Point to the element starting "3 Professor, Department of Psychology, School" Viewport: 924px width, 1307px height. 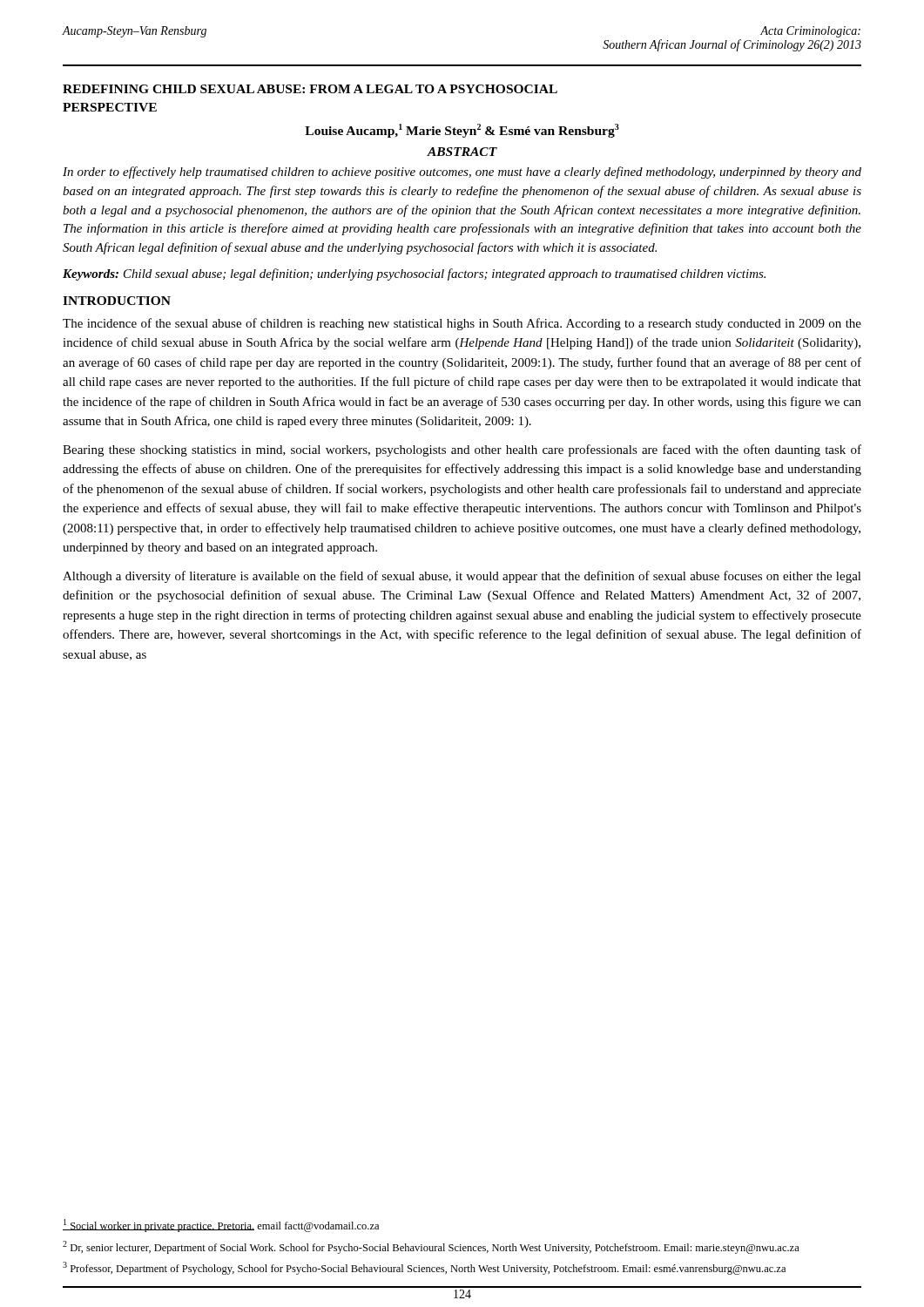pos(424,1268)
